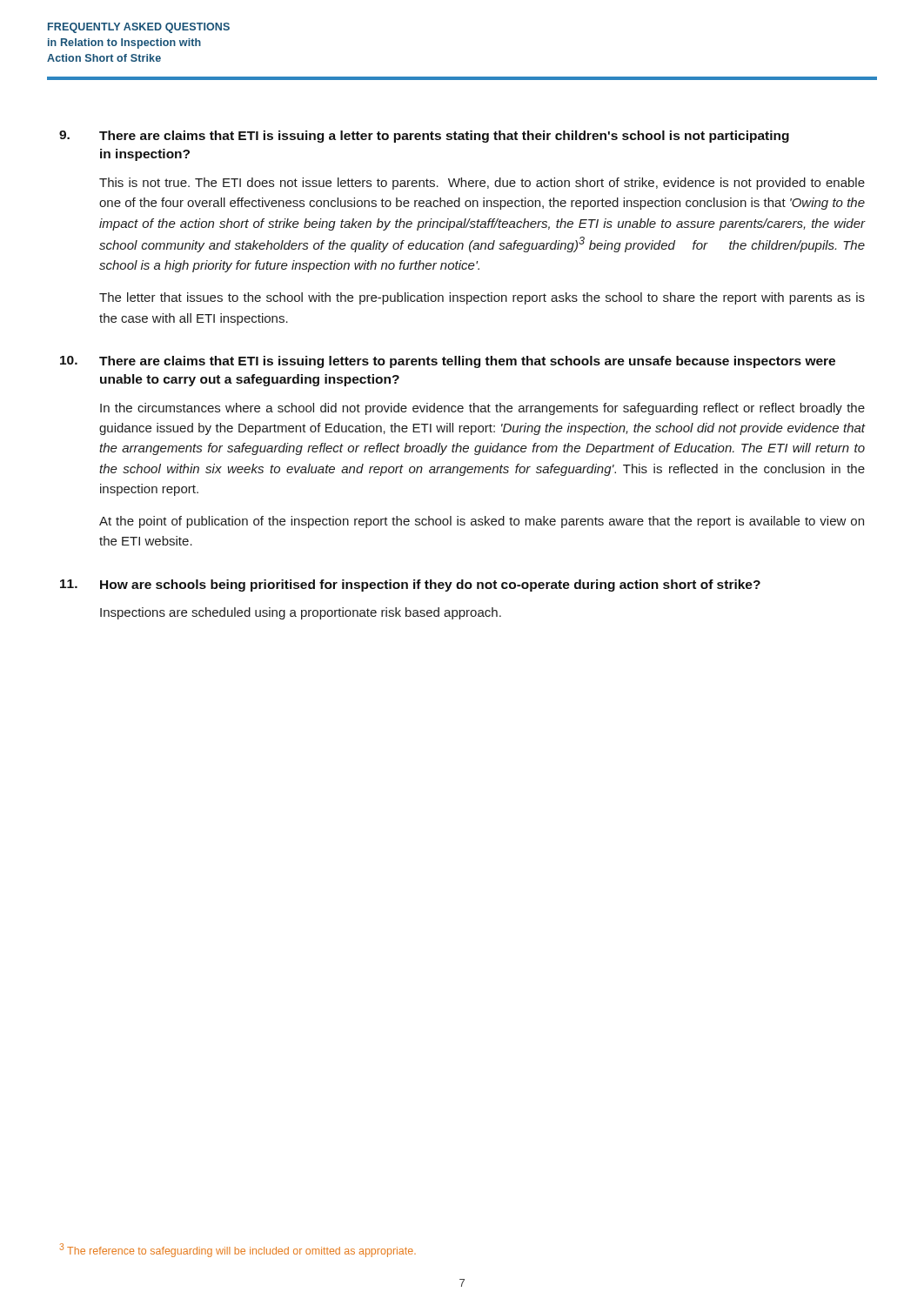Screen dimensions: 1305x924
Task: Find the section header with the text "9. There are claims"
Action: (462, 146)
